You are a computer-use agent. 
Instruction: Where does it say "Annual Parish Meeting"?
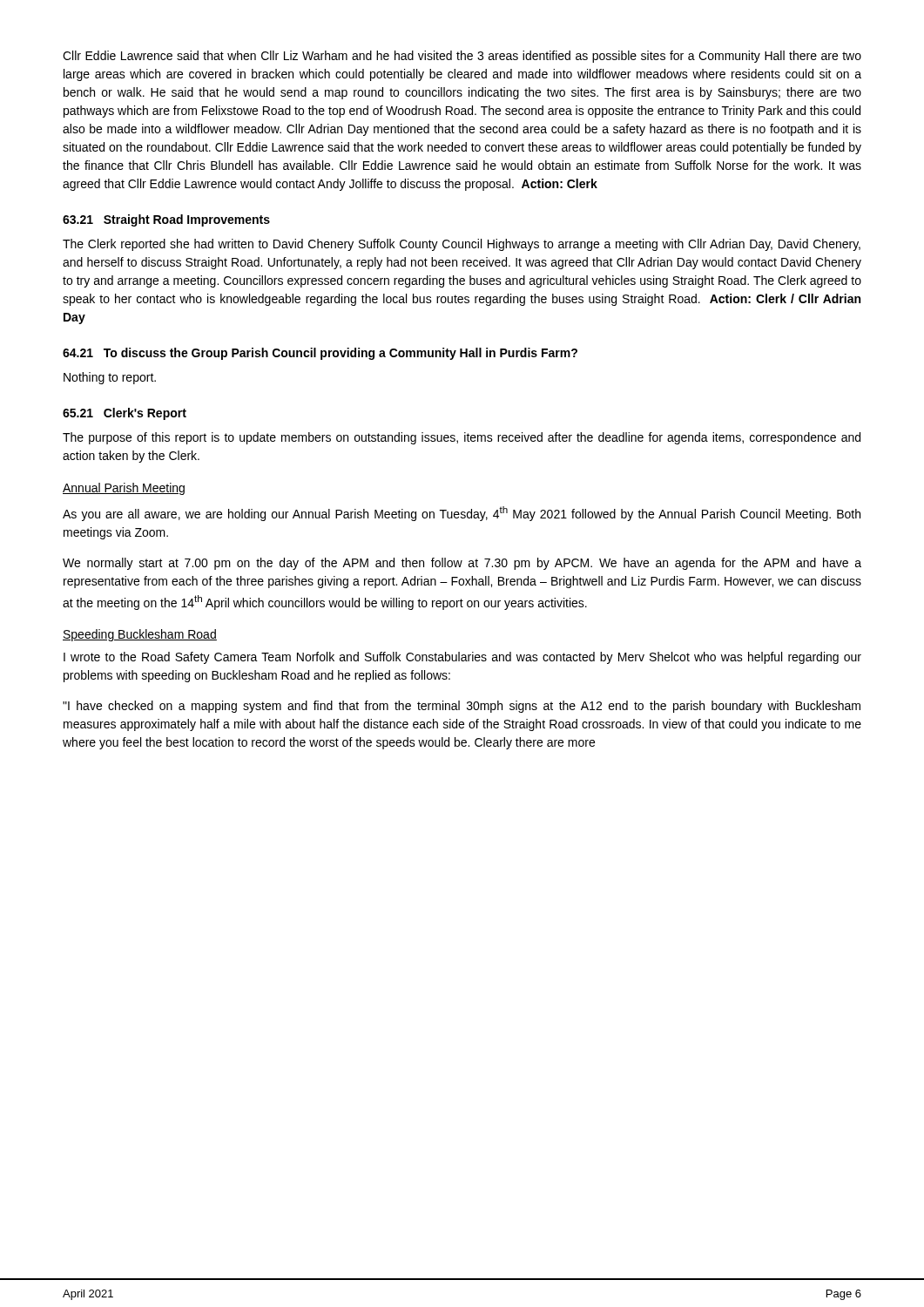[124, 488]
